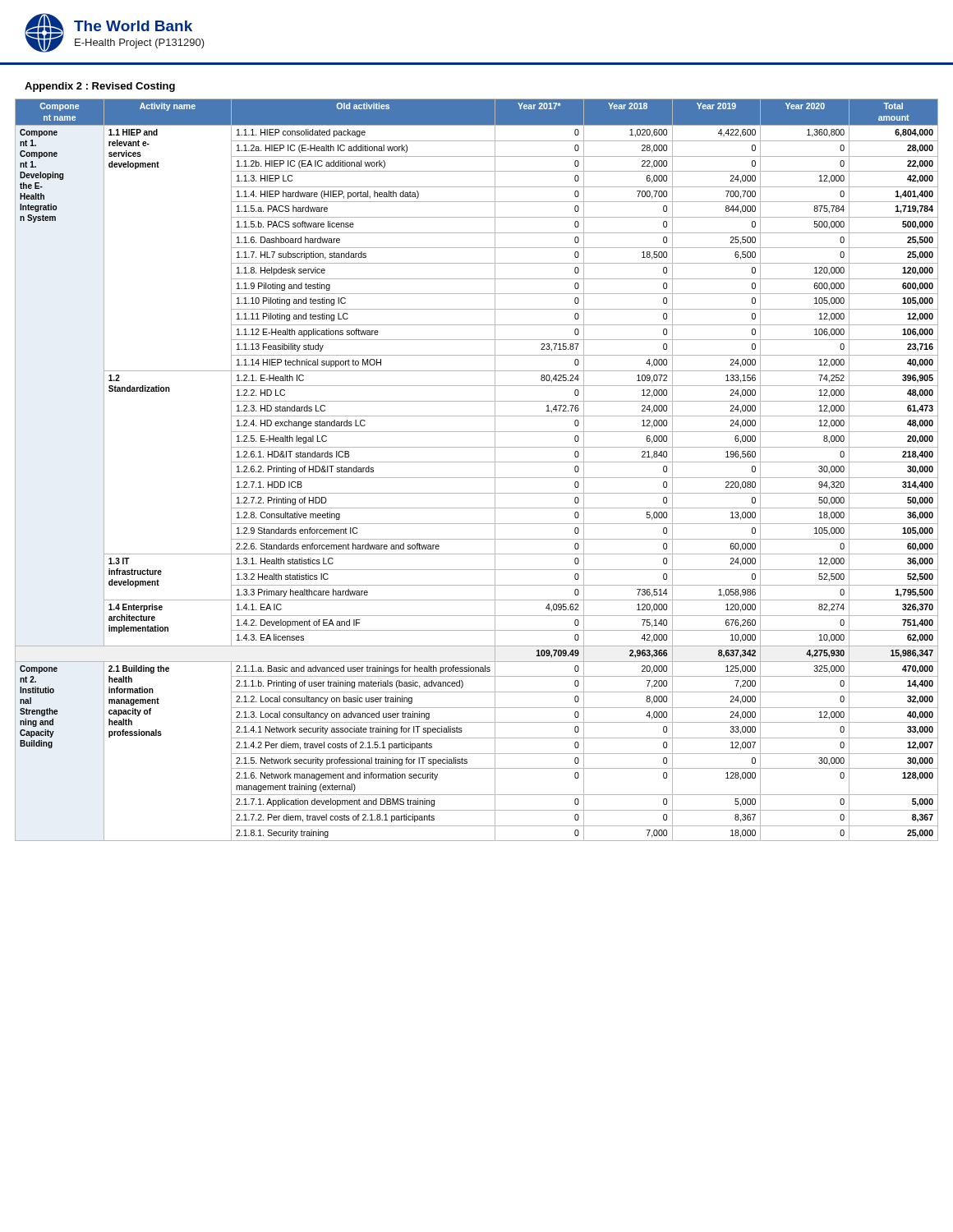This screenshot has width=953, height=1232.
Task: Locate the table
Action: coord(476,474)
